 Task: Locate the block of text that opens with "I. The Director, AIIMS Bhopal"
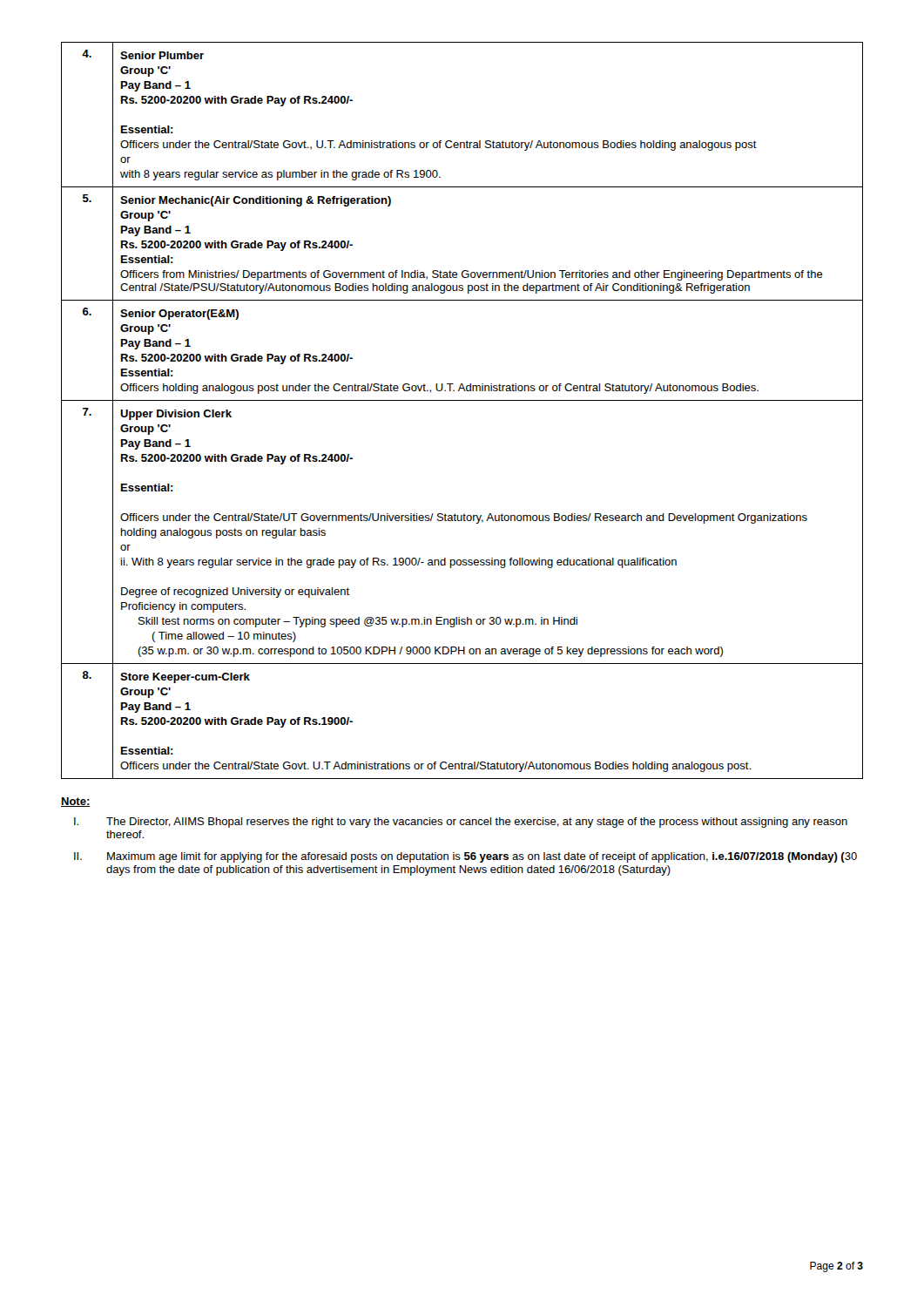[x=462, y=828]
